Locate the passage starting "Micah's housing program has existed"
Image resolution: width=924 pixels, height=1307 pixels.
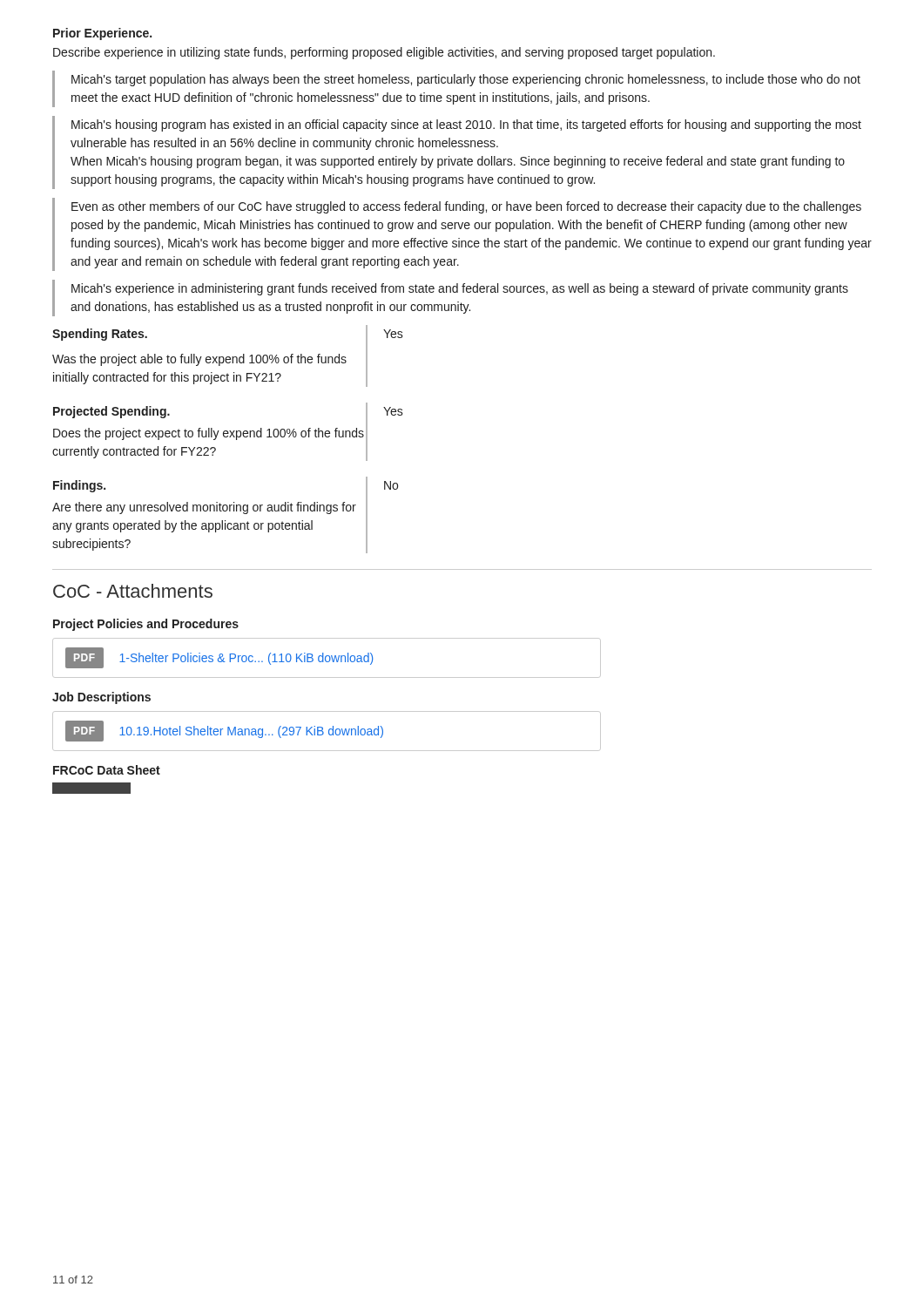point(466,152)
